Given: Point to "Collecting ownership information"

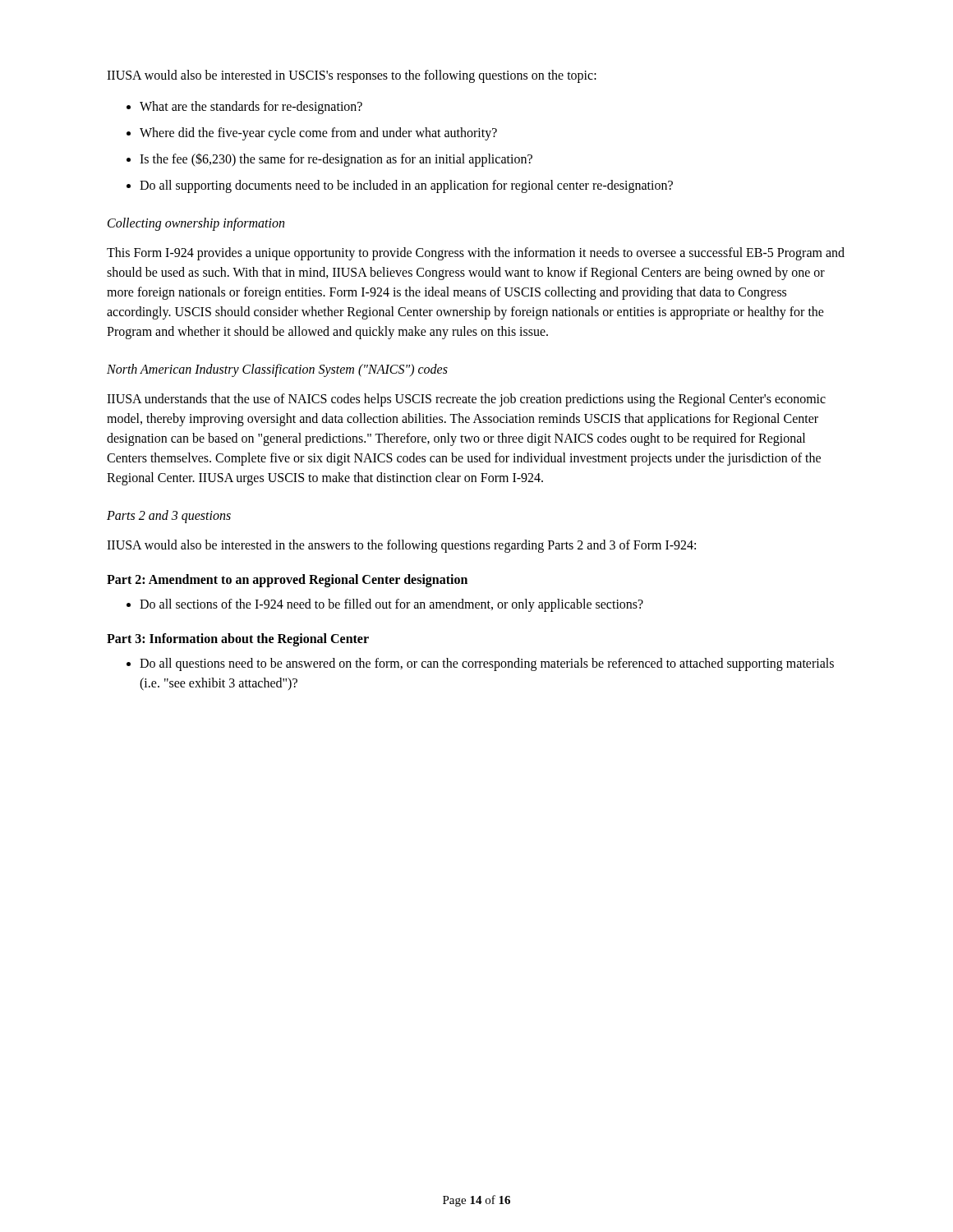Looking at the screenshot, I should pos(196,224).
